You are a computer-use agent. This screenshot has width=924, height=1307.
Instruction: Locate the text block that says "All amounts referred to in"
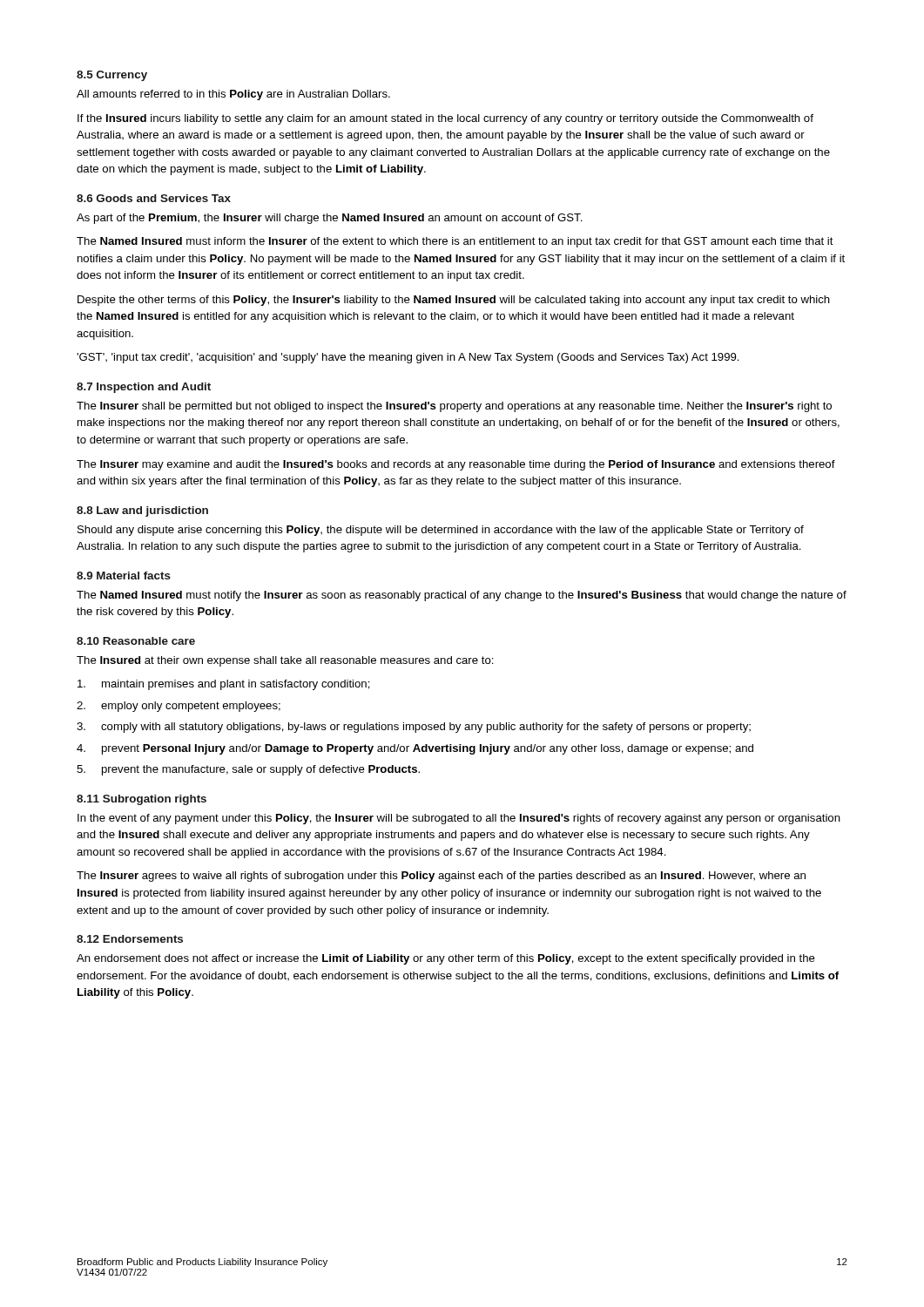pyautogui.click(x=234, y=94)
